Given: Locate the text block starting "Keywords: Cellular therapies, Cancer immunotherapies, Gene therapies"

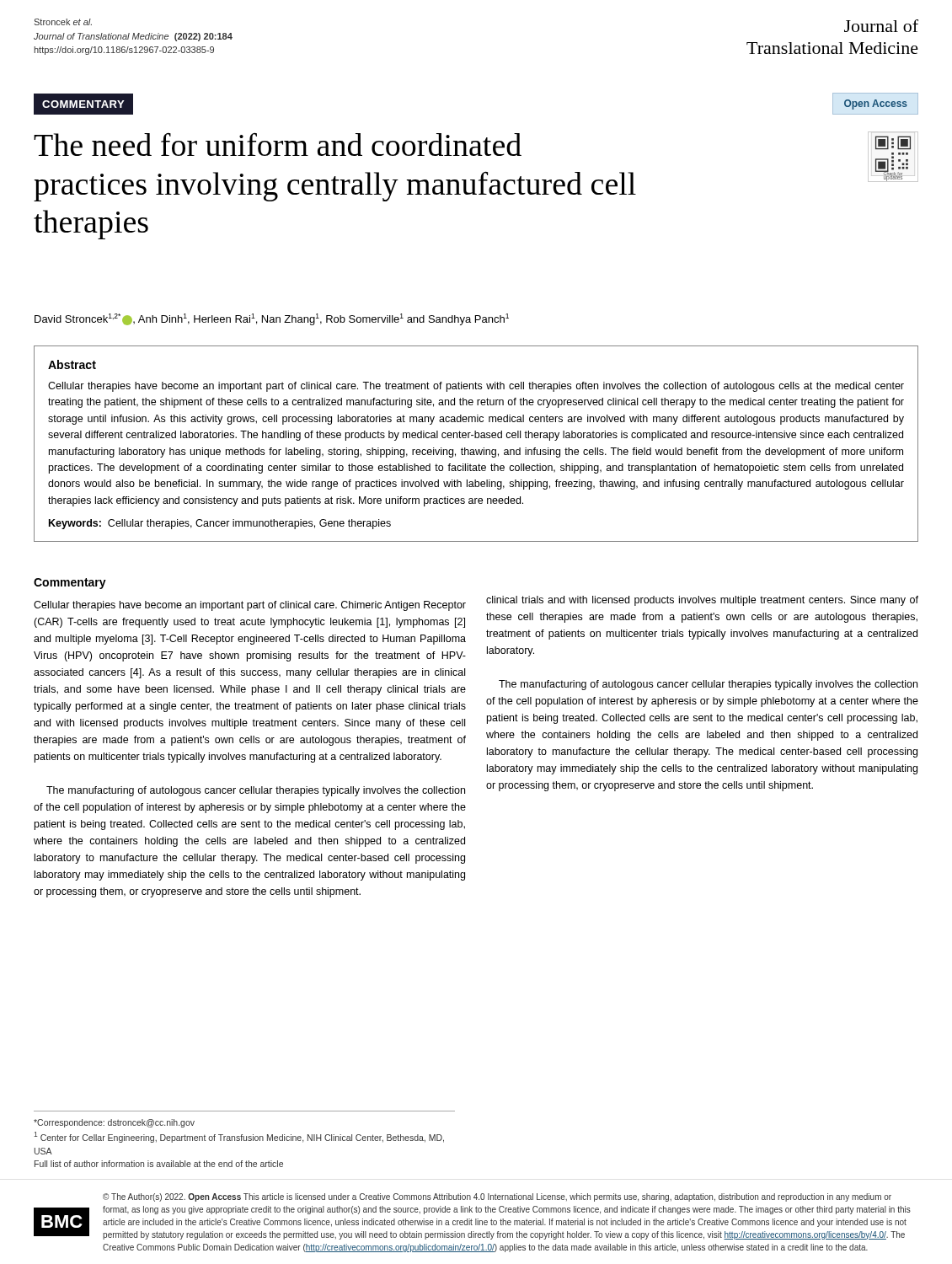Looking at the screenshot, I should (x=219, y=523).
